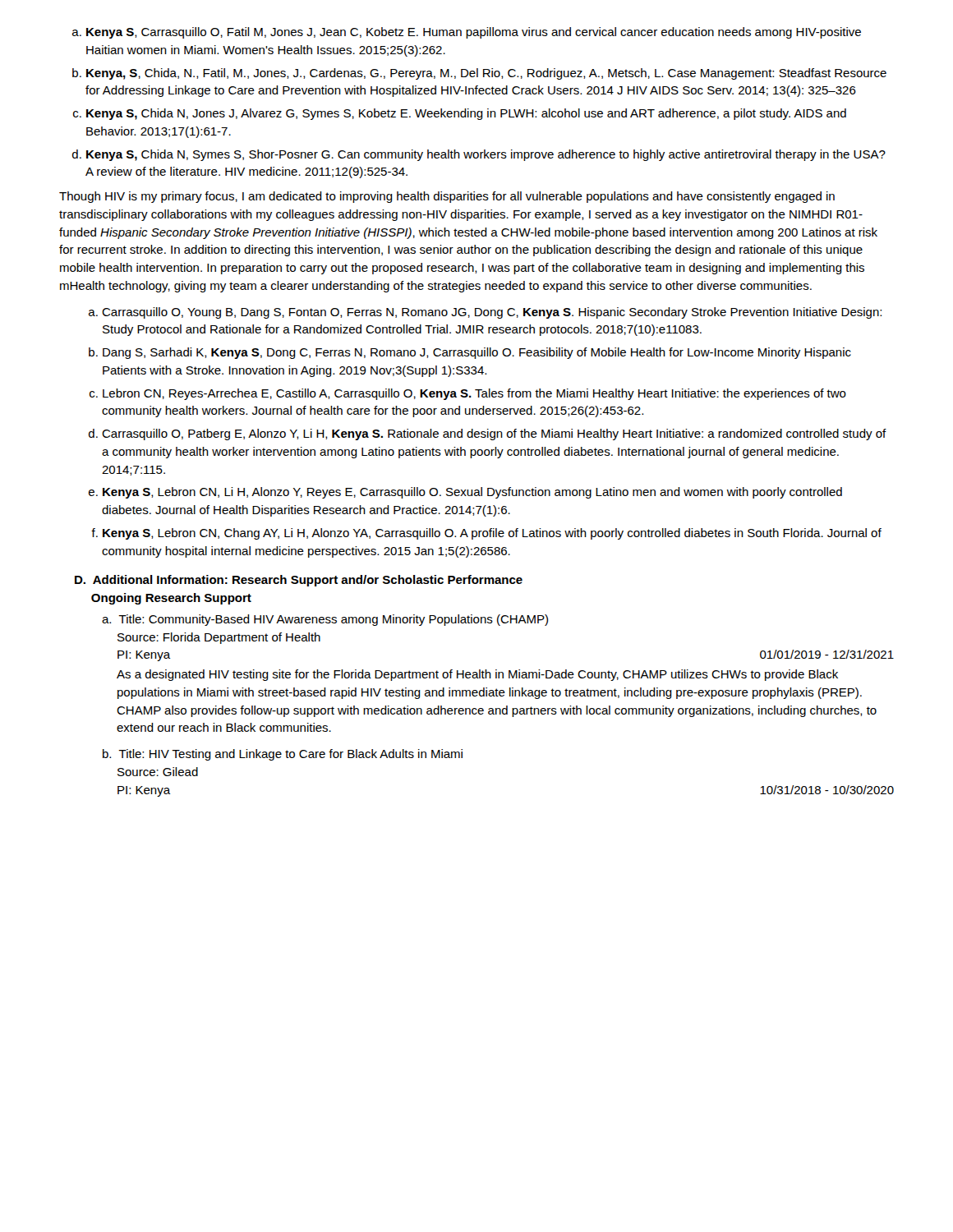953x1232 pixels.
Task: Locate the text block that says "b. Title: HIV Testing and Linkage to Care"
Action: click(283, 755)
